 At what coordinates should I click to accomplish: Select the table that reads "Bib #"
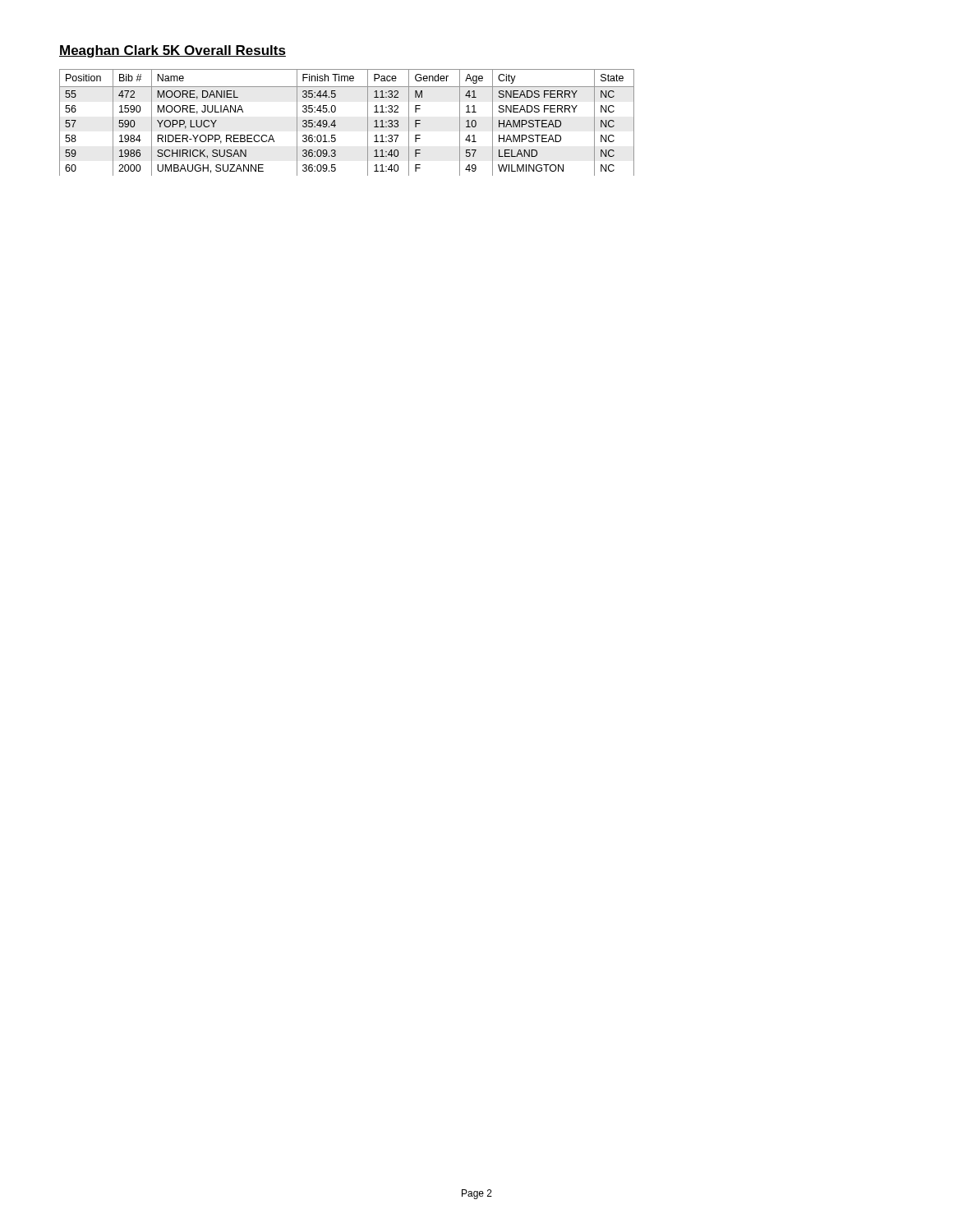pyautogui.click(x=476, y=122)
